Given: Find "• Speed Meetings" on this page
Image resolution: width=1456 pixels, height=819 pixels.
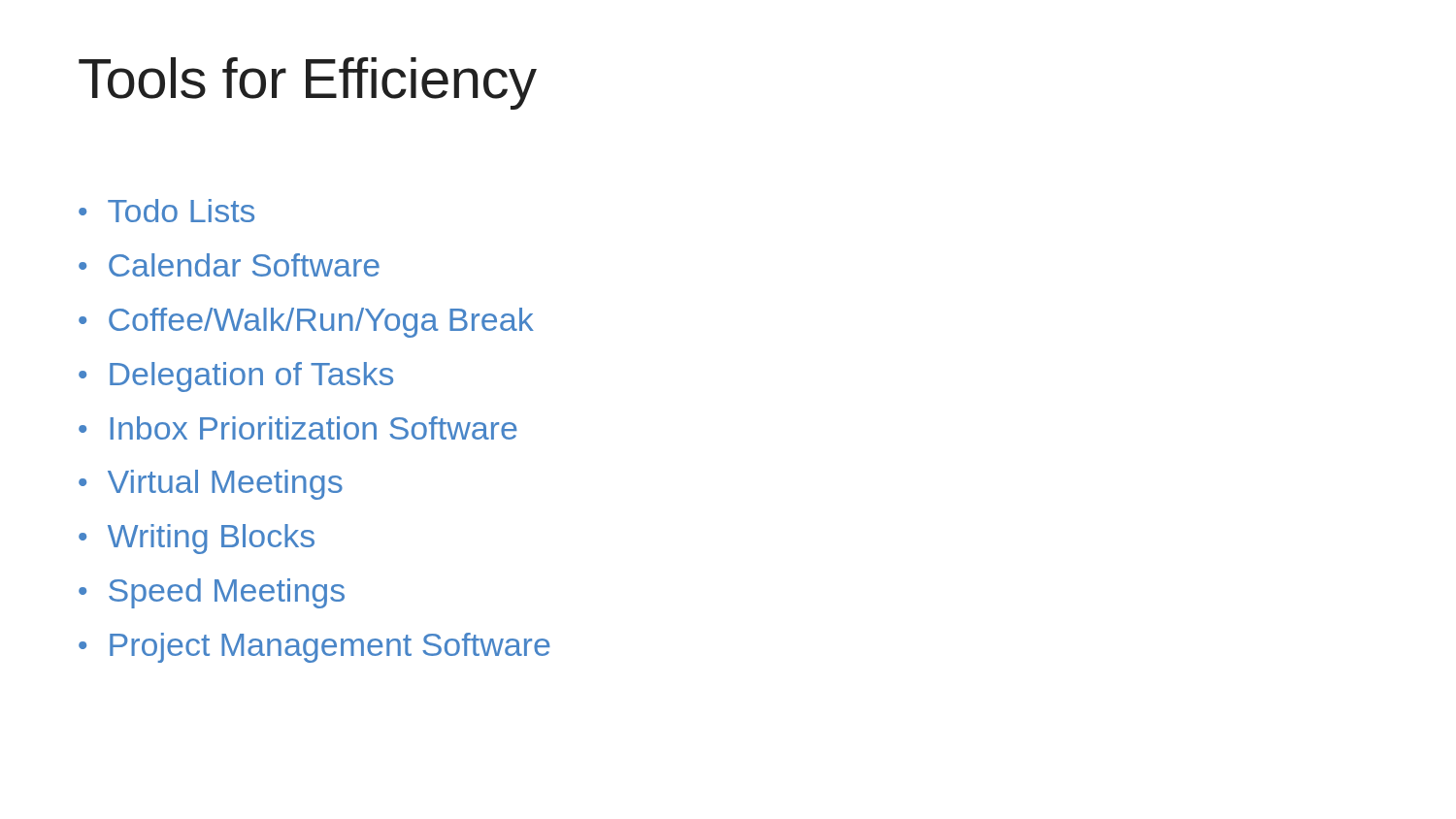Looking at the screenshot, I should [212, 591].
